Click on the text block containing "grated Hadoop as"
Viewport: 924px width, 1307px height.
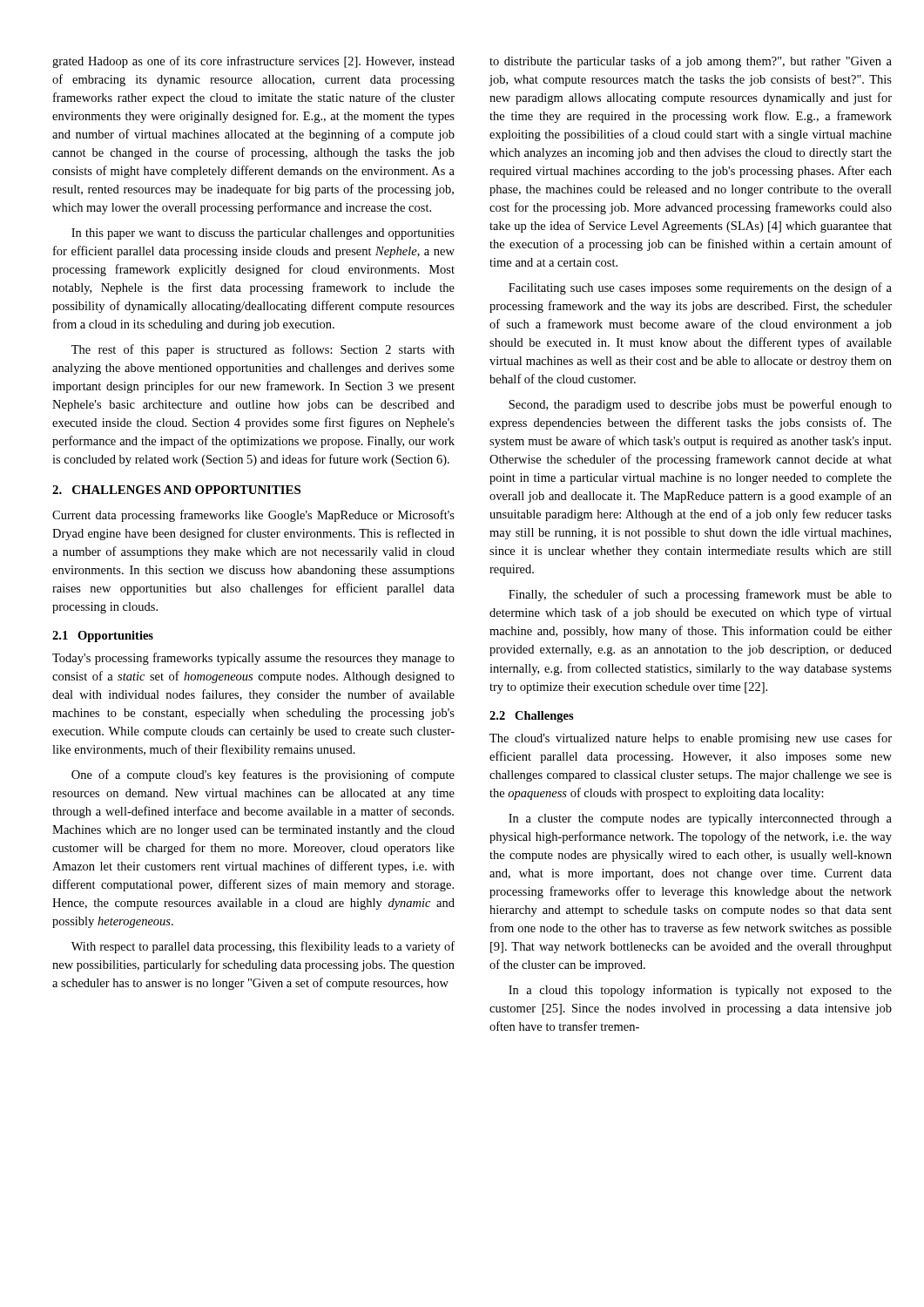253,261
